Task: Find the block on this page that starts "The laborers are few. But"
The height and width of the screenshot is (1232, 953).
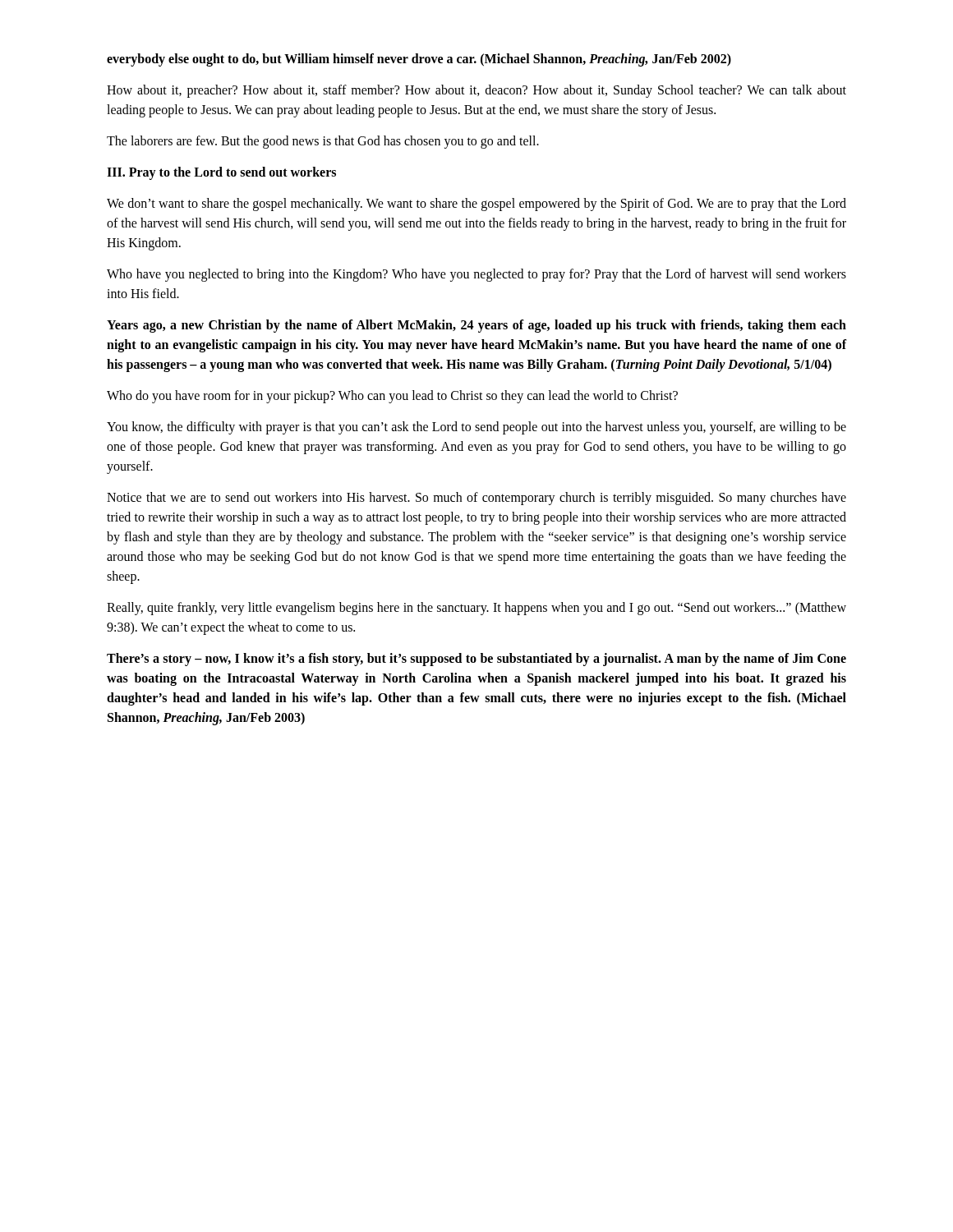Action: [x=476, y=141]
